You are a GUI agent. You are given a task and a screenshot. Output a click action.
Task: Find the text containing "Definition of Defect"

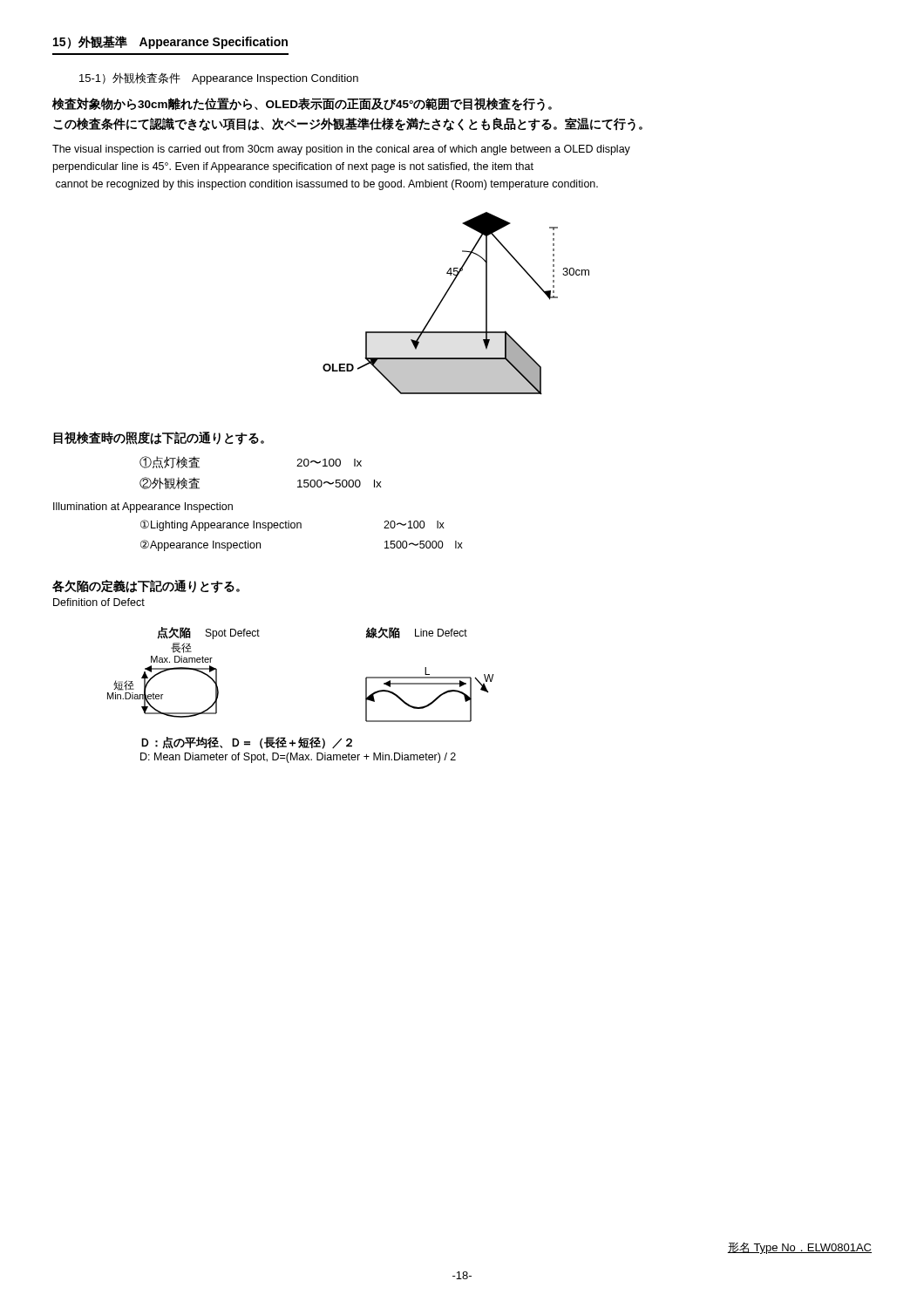(98, 602)
